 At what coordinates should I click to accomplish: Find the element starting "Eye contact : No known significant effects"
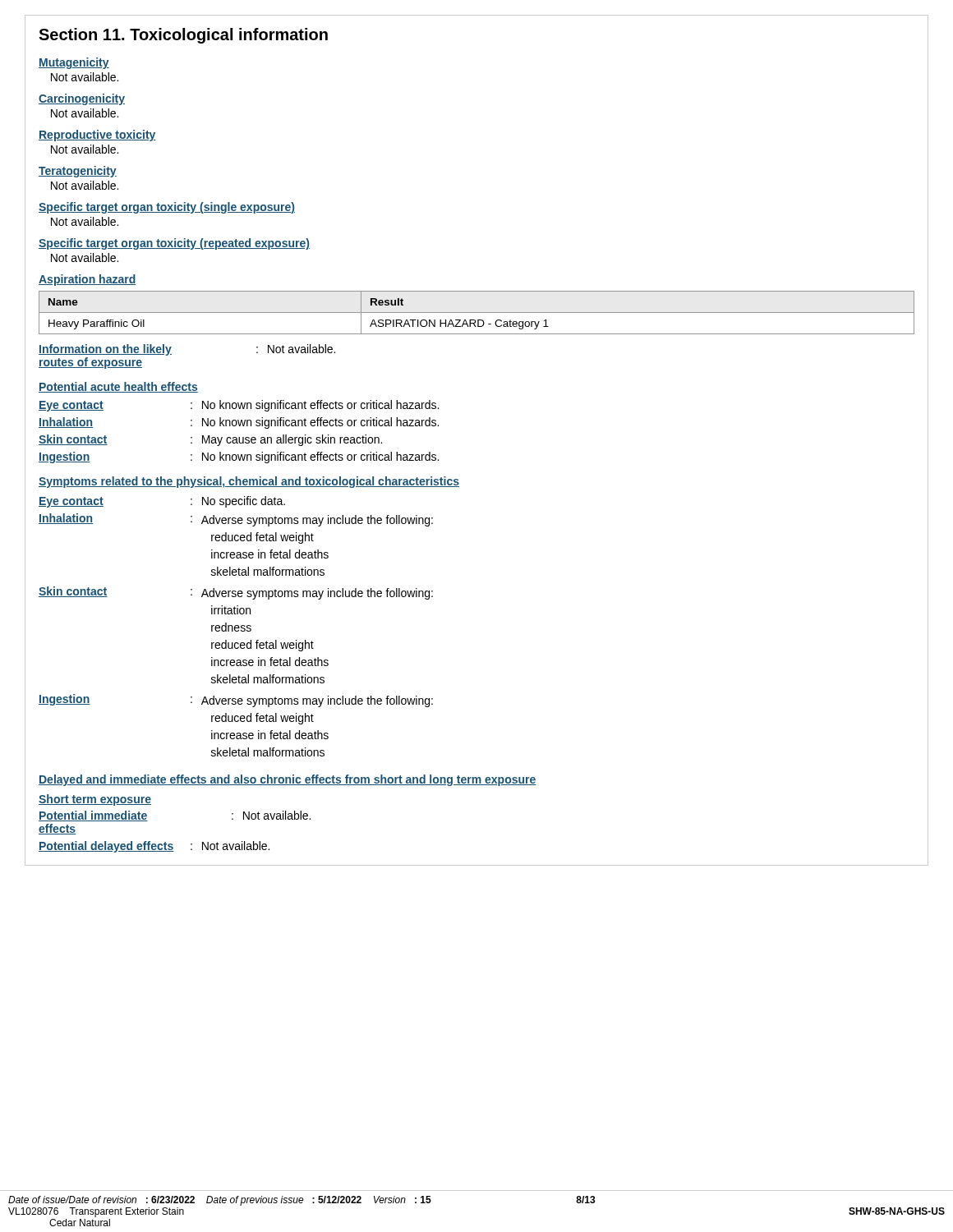click(239, 405)
